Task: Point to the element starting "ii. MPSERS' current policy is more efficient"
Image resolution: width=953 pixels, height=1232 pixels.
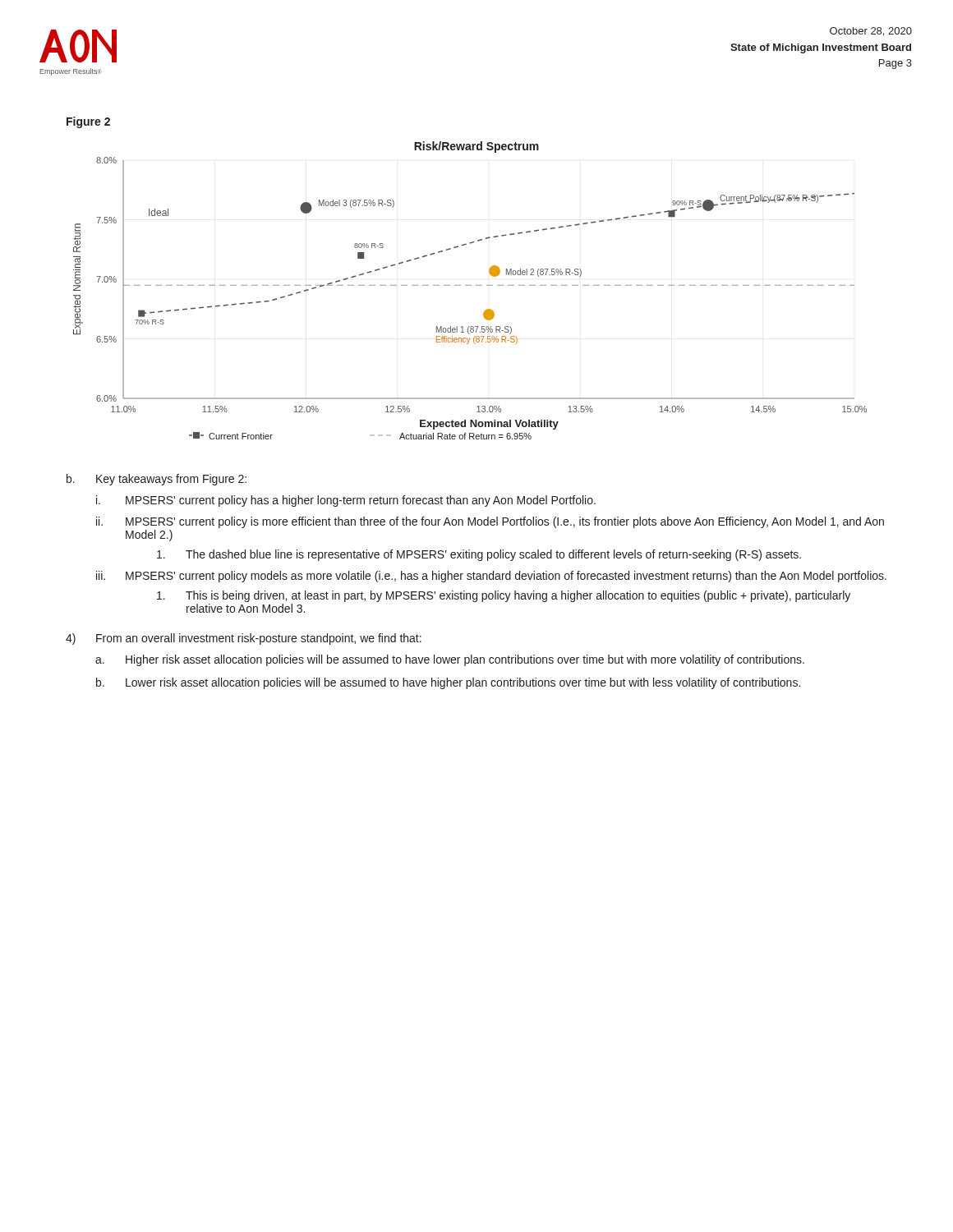Action: click(x=491, y=528)
